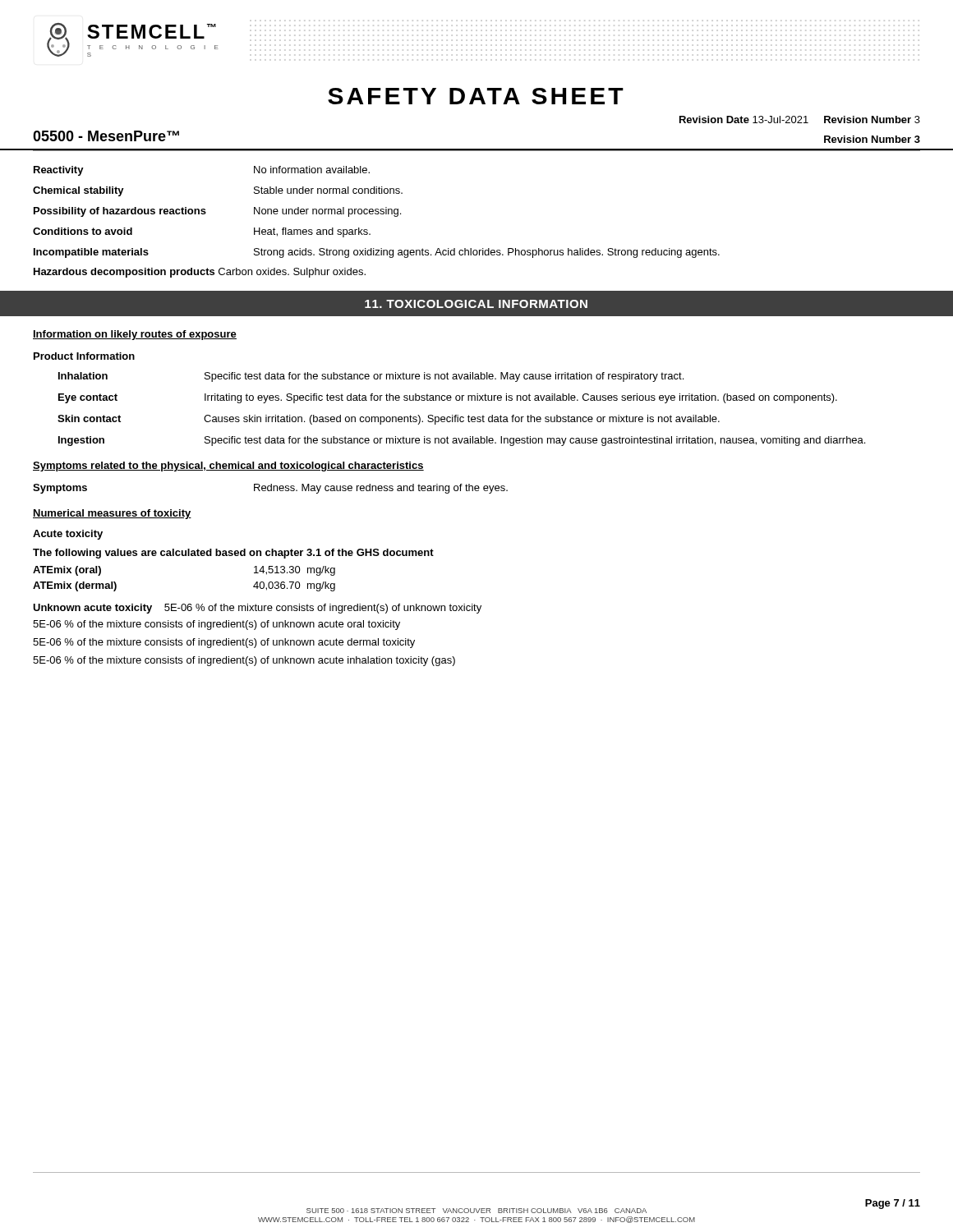Click on the table containing "ATEmix (oral)"
The image size is (953, 1232).
476,577
